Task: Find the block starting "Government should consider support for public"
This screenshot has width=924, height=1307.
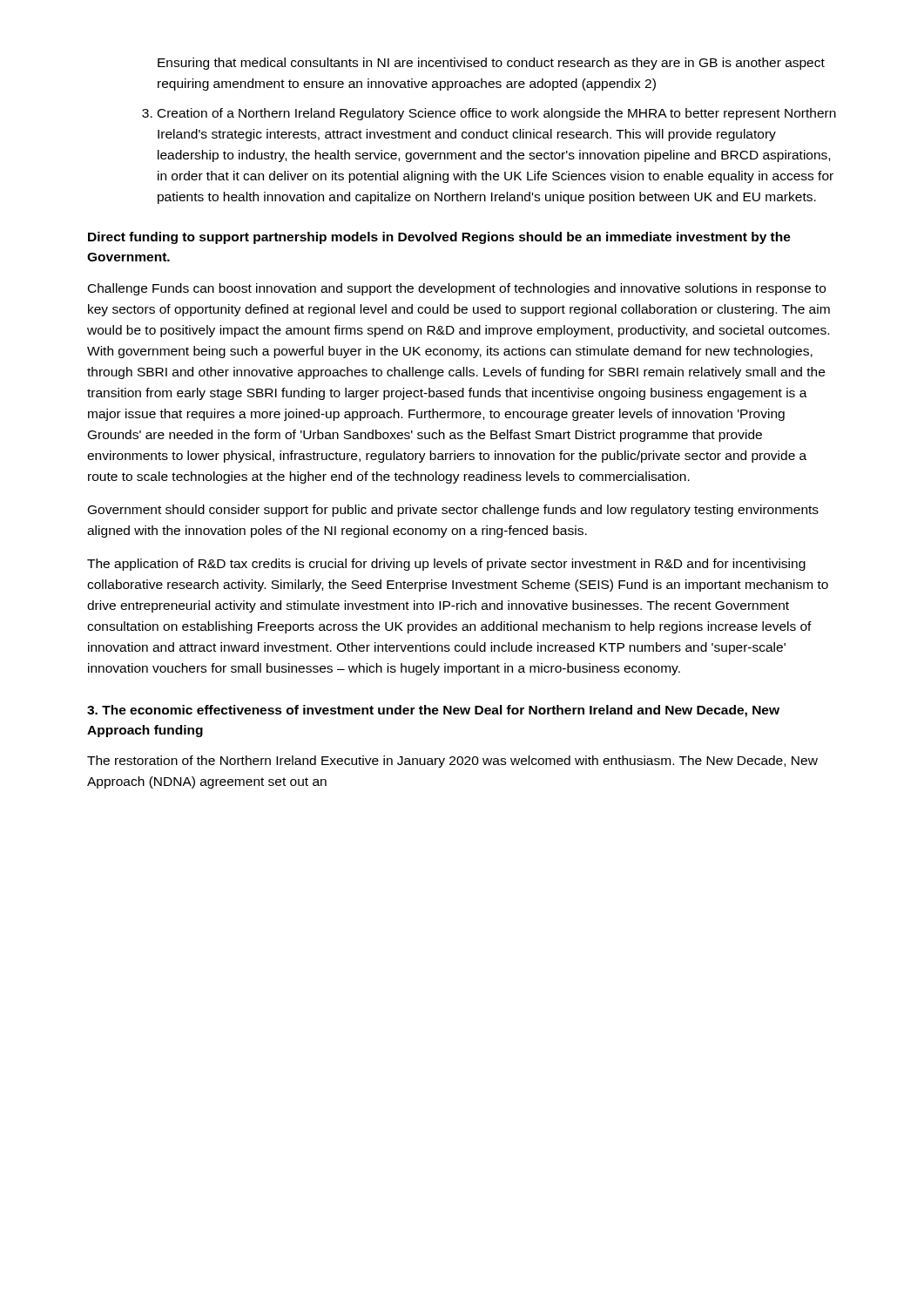Action: click(x=453, y=520)
